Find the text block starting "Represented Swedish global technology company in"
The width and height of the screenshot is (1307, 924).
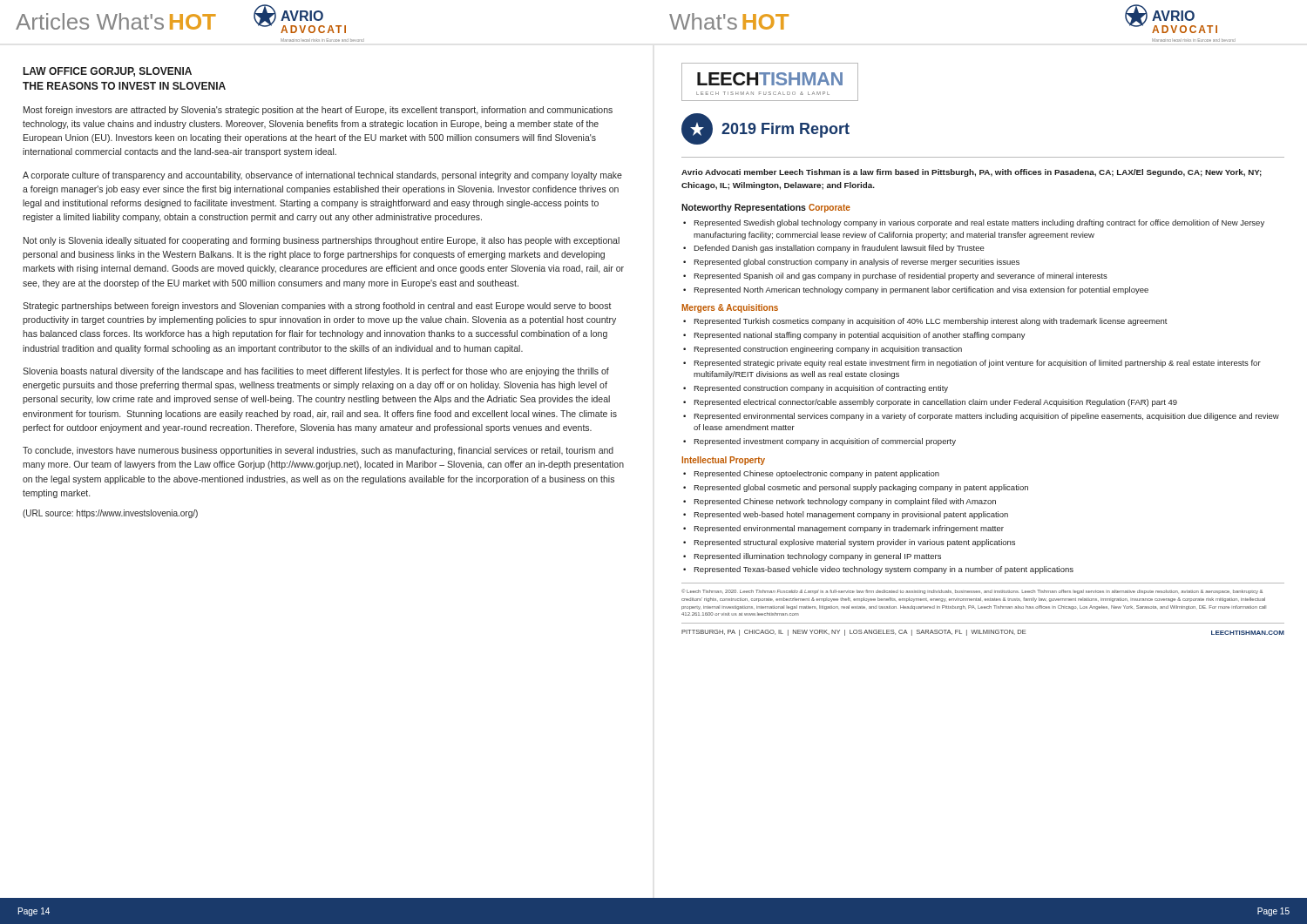979,228
